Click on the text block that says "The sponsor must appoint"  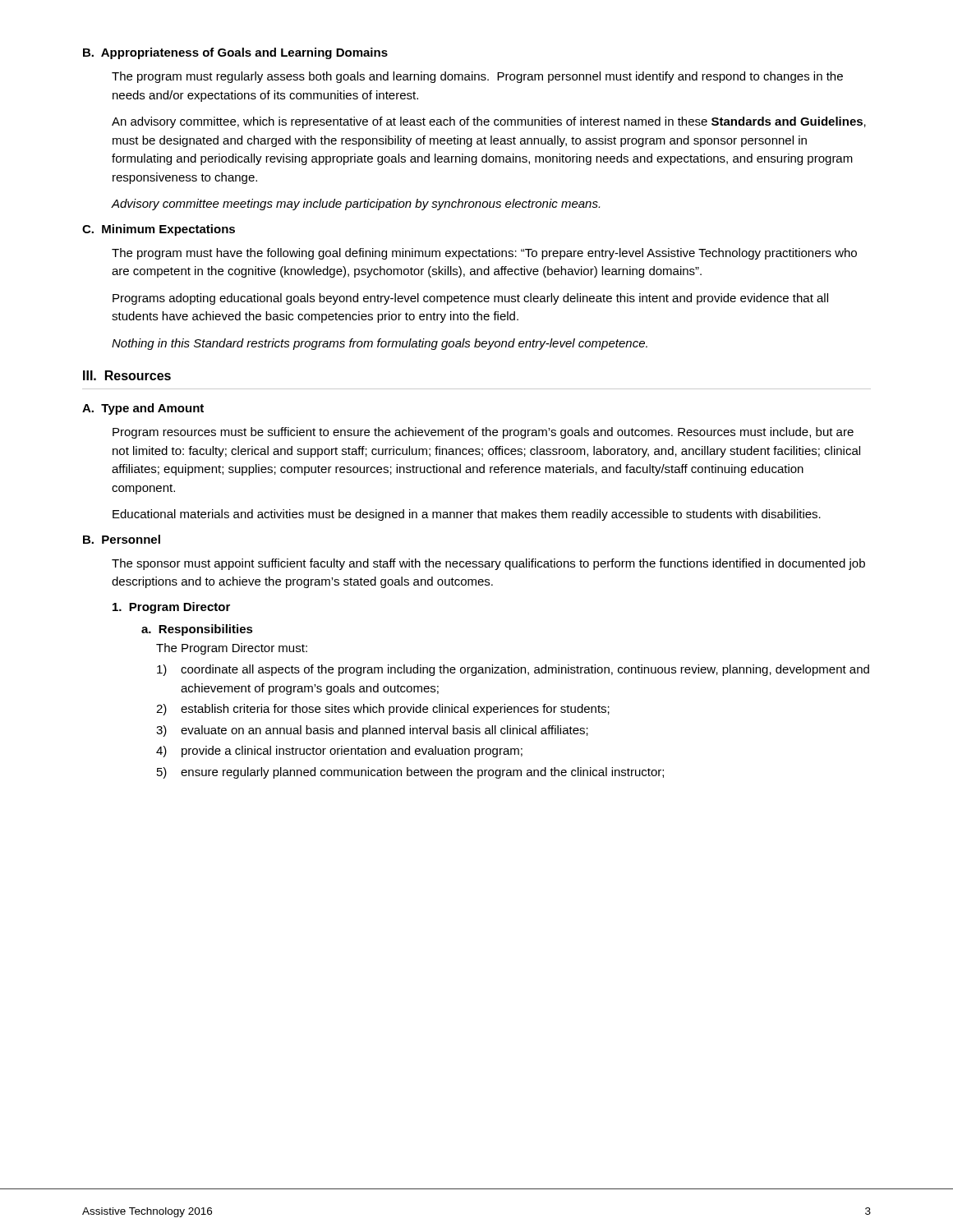point(489,572)
